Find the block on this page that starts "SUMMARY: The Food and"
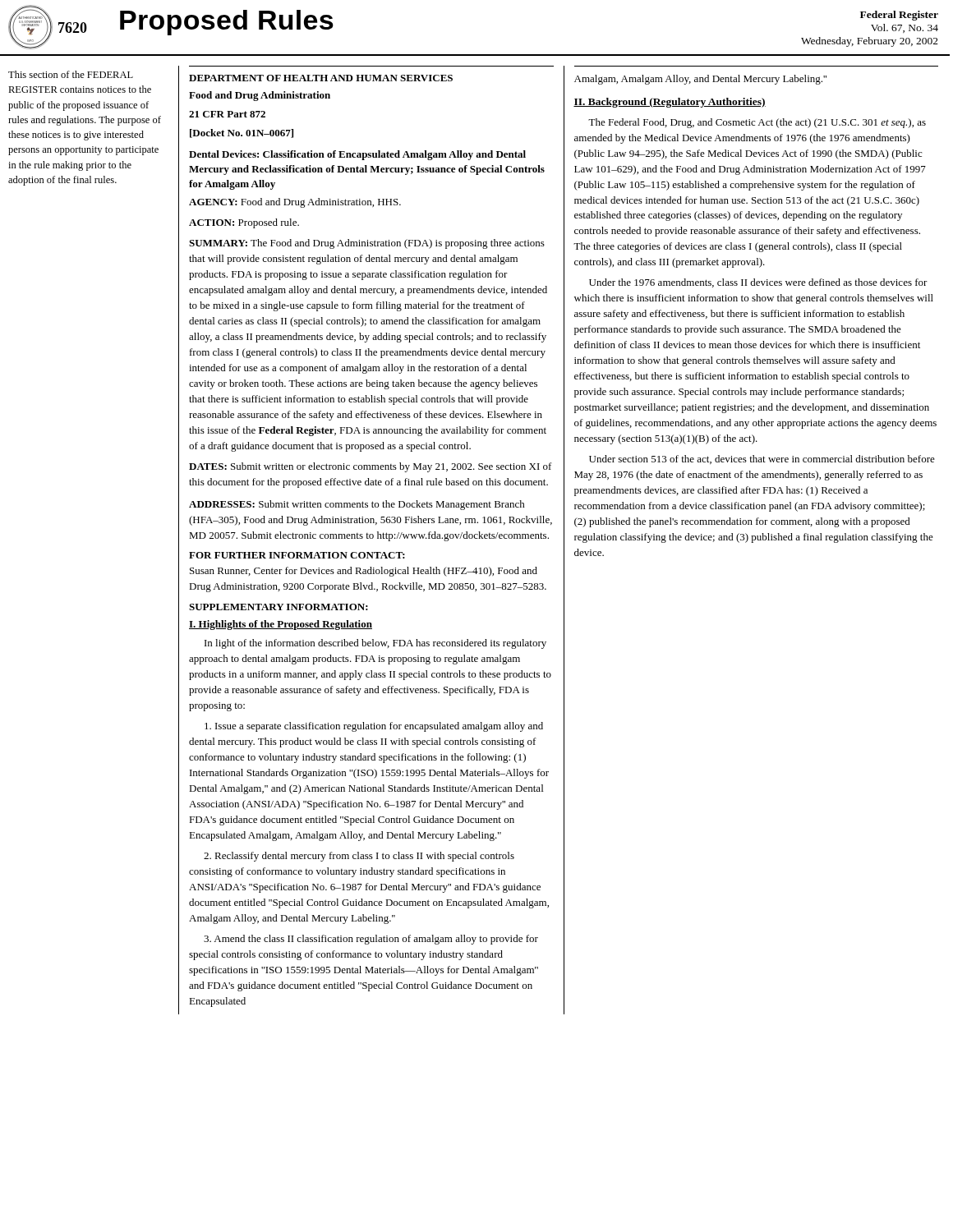 pos(368,344)
